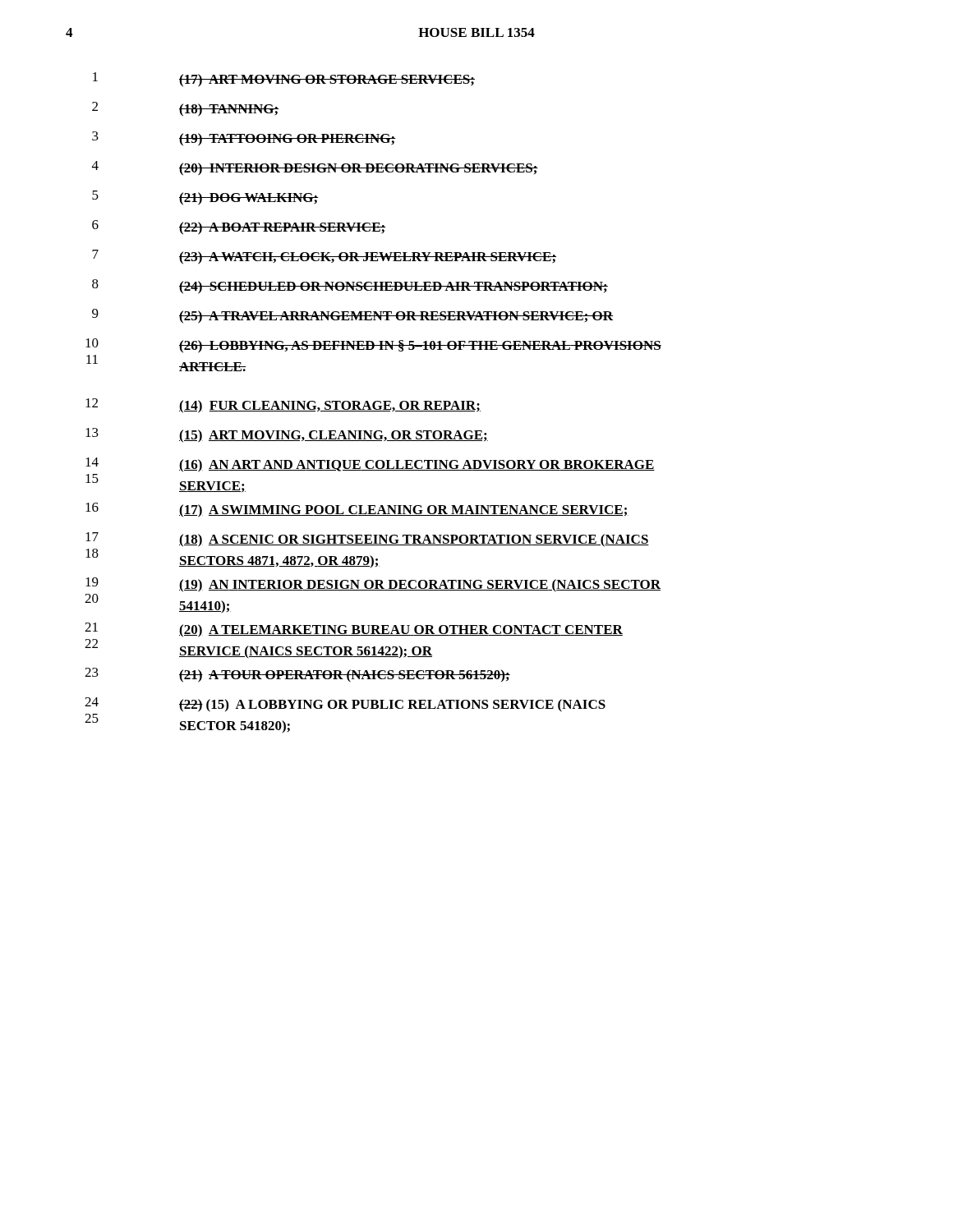Find the list item that reads "5 (21) DOG WALKING;"

click(205, 198)
